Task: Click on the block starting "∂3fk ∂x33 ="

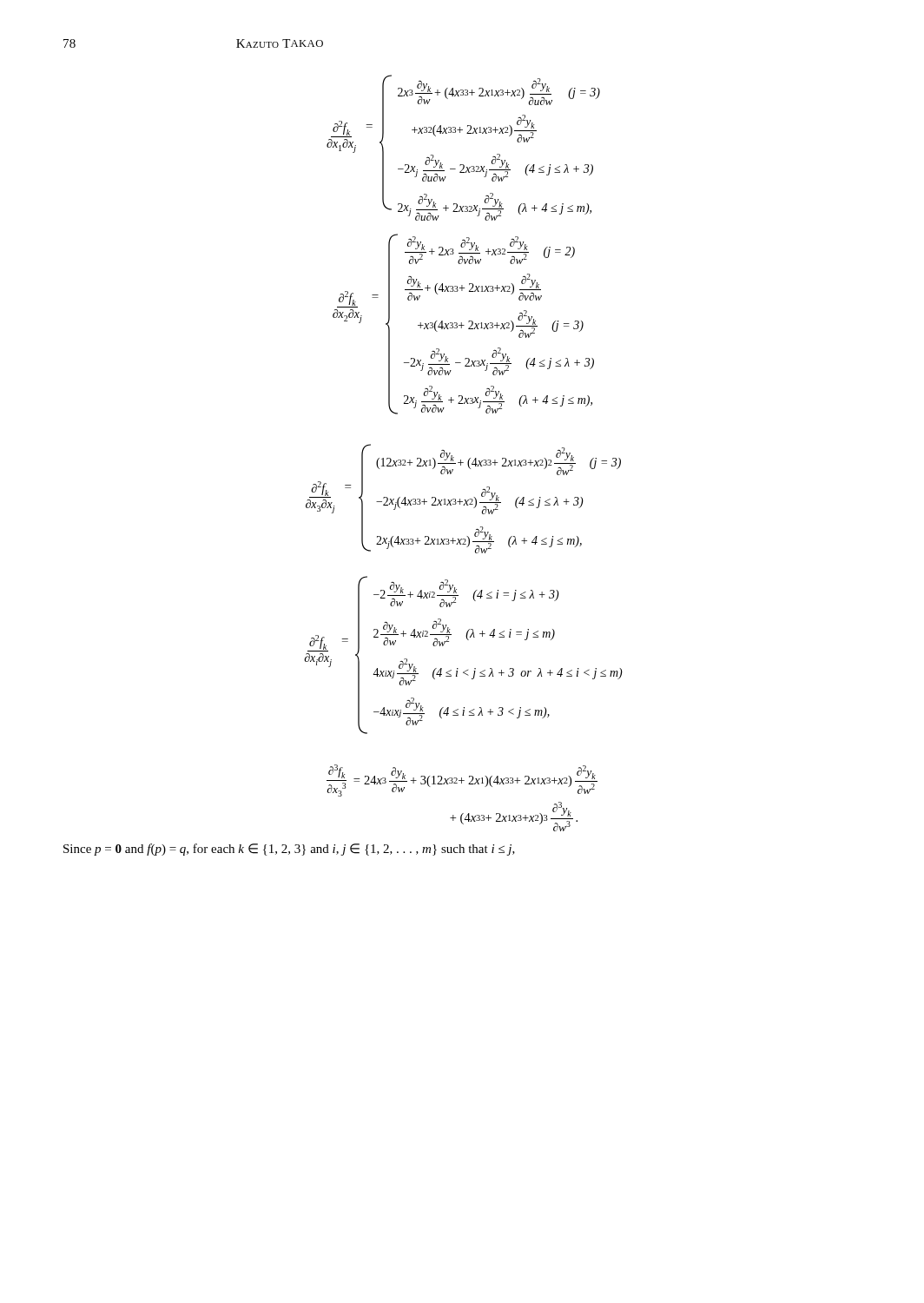Action: click(x=462, y=799)
